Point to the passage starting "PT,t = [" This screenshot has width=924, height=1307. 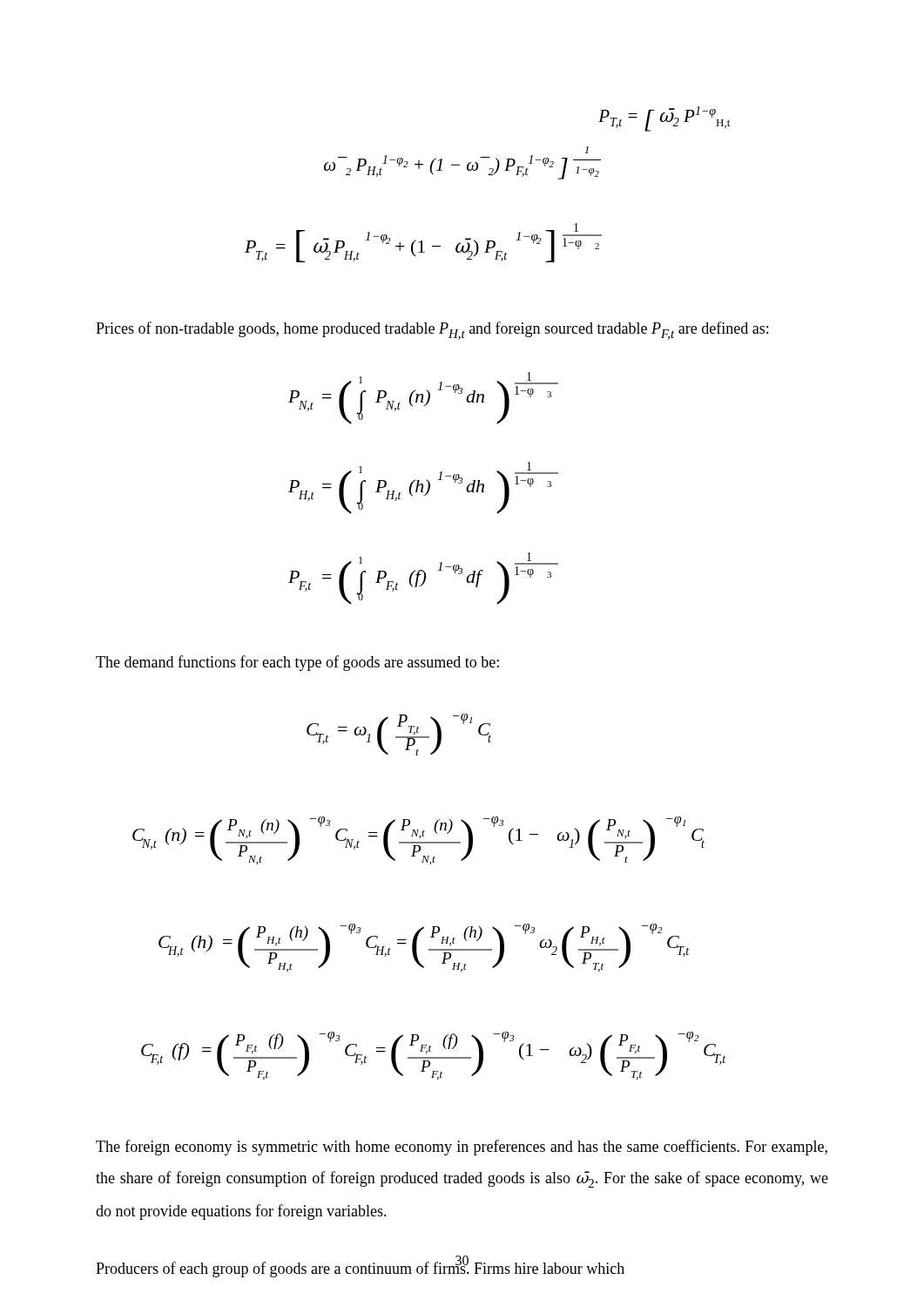(x=664, y=119)
